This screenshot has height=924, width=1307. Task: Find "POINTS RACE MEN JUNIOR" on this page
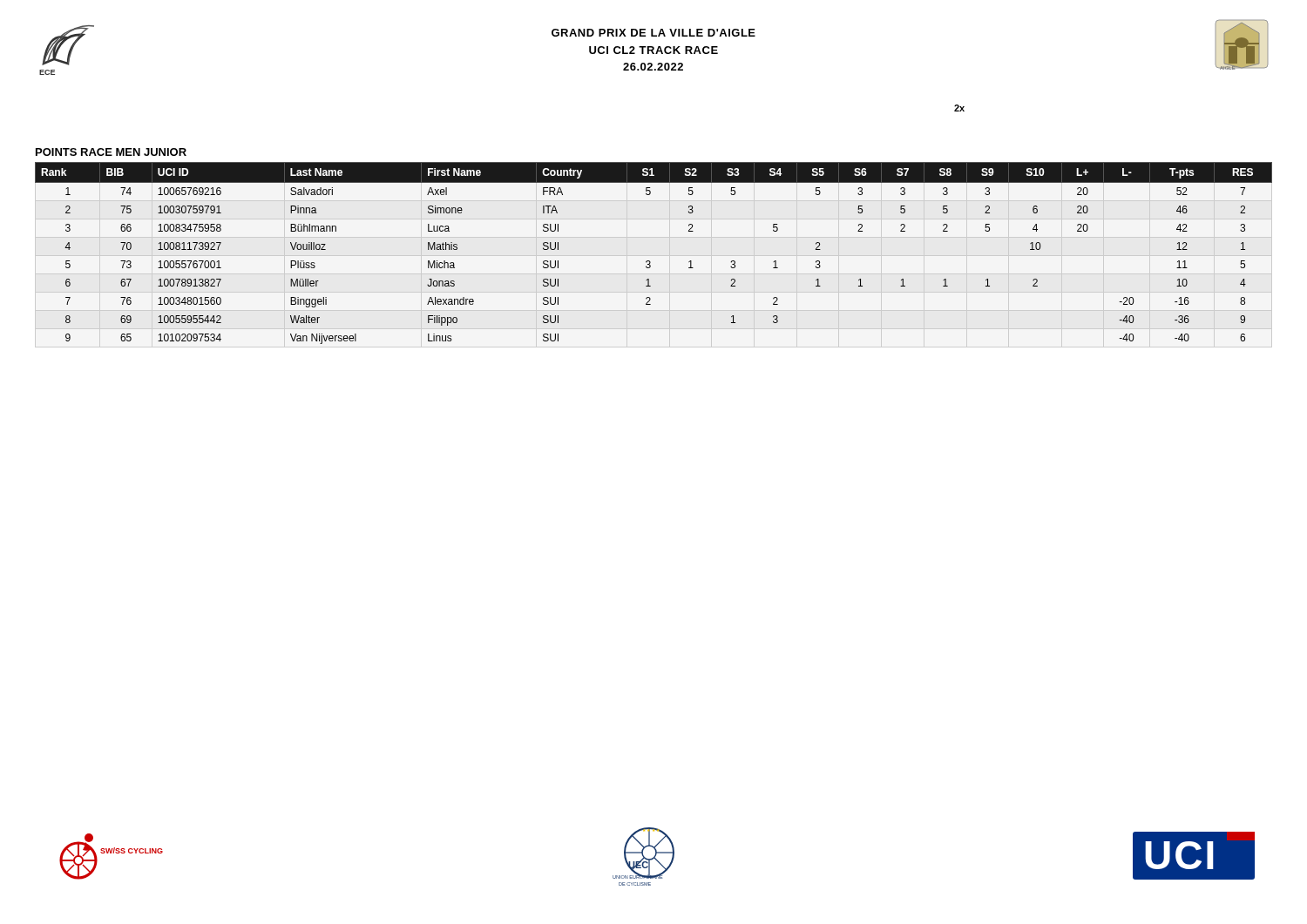point(111,152)
